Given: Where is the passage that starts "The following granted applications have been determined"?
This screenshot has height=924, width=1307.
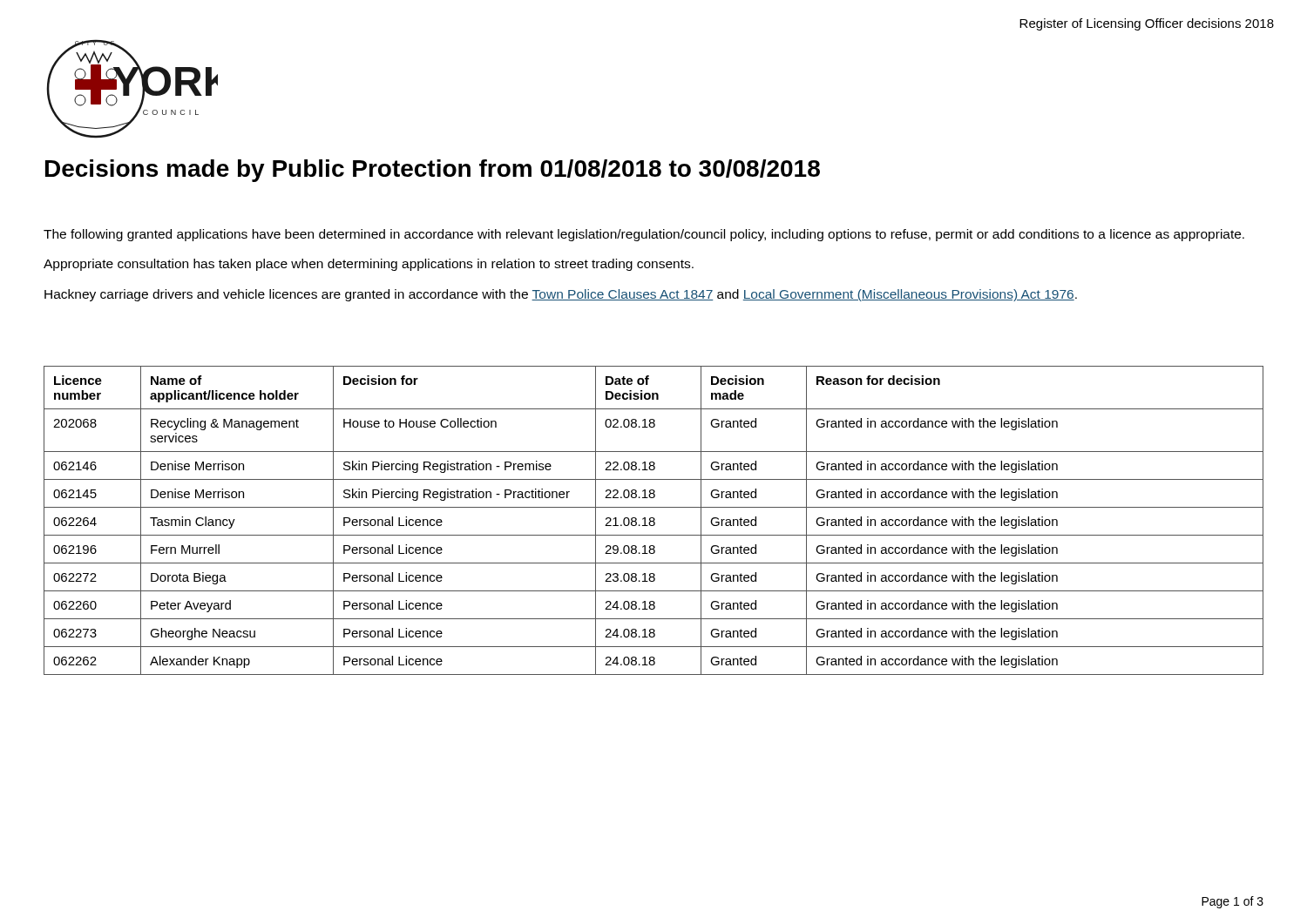Looking at the screenshot, I should pos(654,234).
